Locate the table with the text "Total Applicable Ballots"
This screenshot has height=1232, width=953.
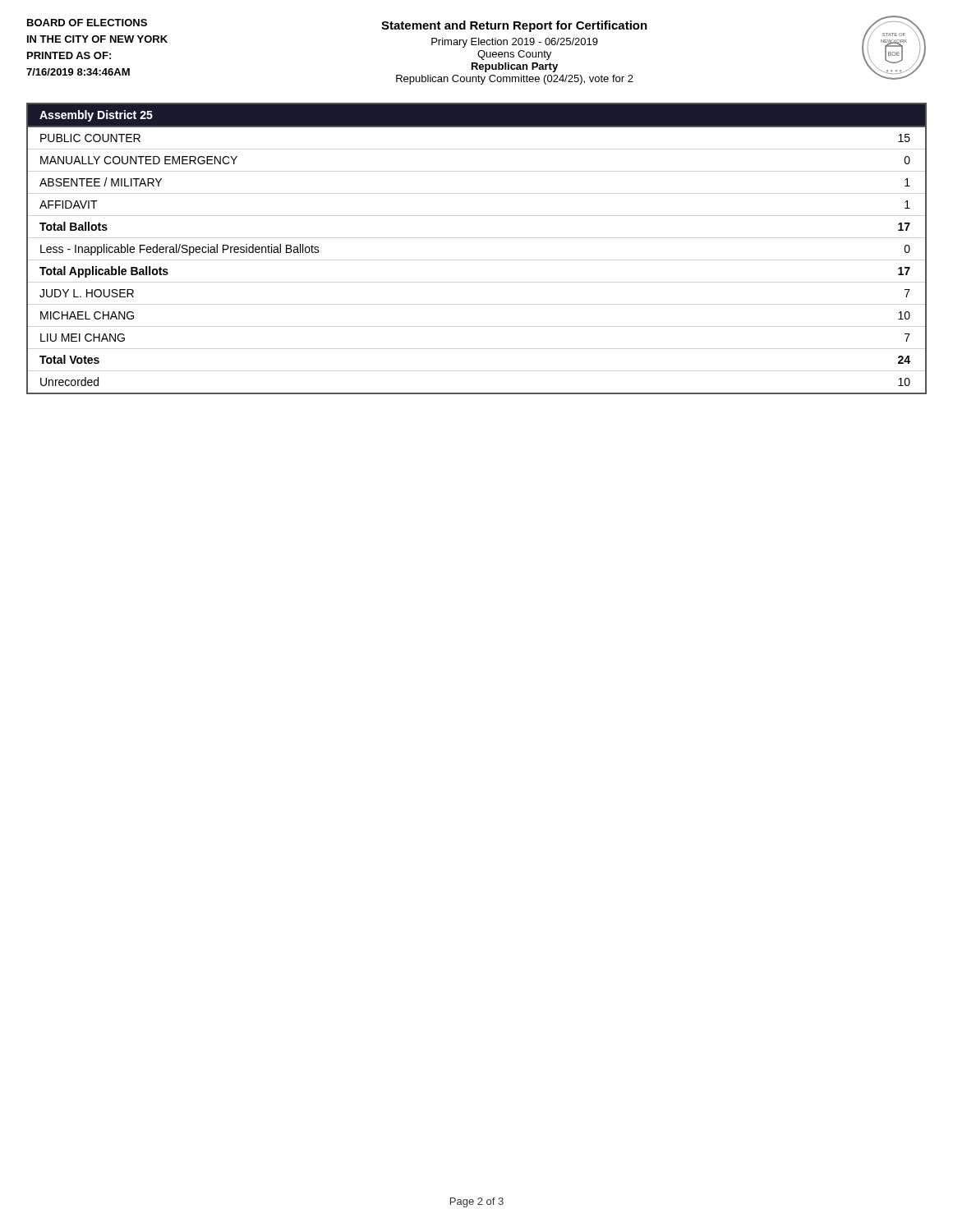(476, 260)
